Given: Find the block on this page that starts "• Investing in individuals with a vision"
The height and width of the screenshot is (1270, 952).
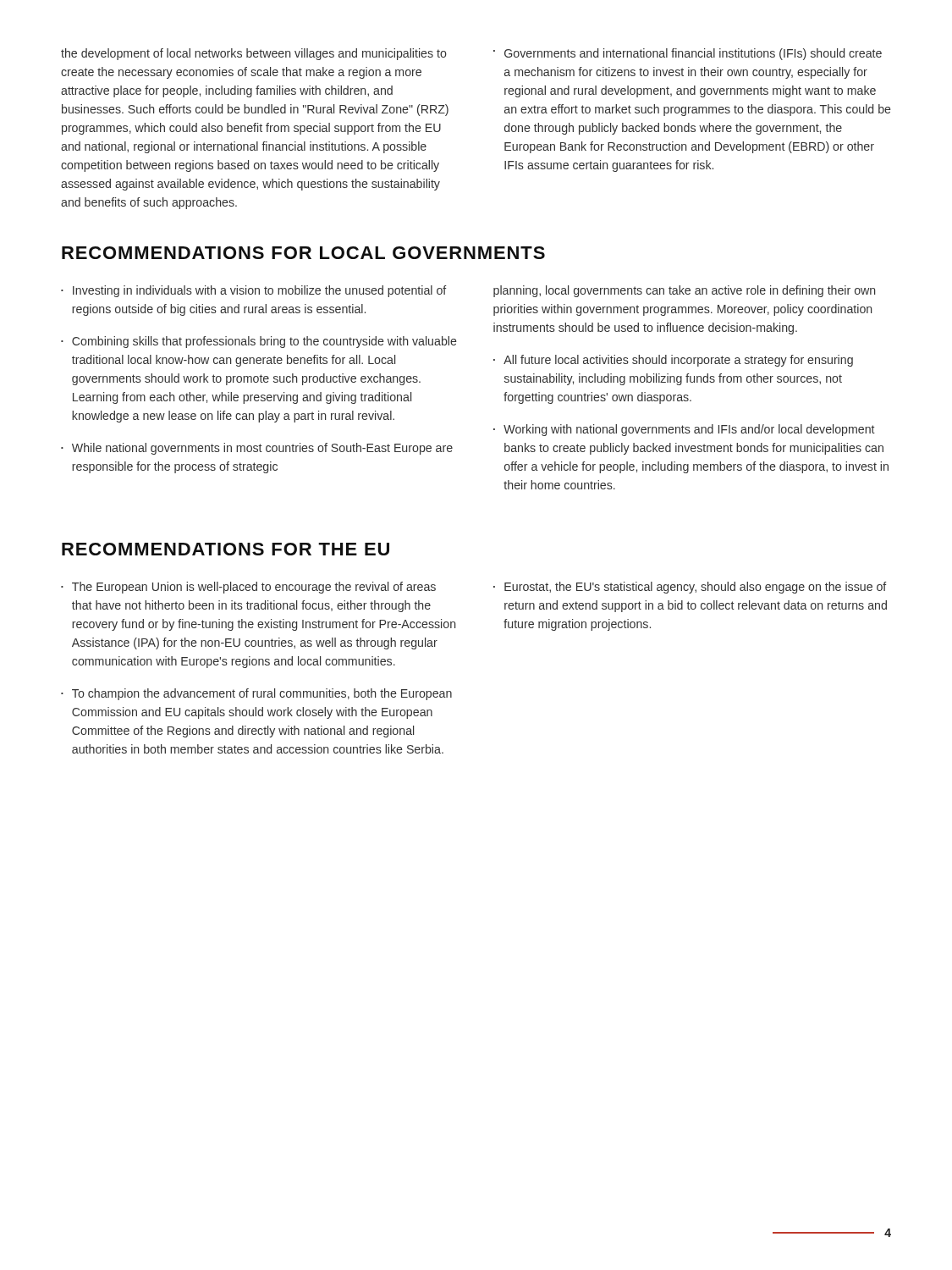Looking at the screenshot, I should (x=260, y=300).
